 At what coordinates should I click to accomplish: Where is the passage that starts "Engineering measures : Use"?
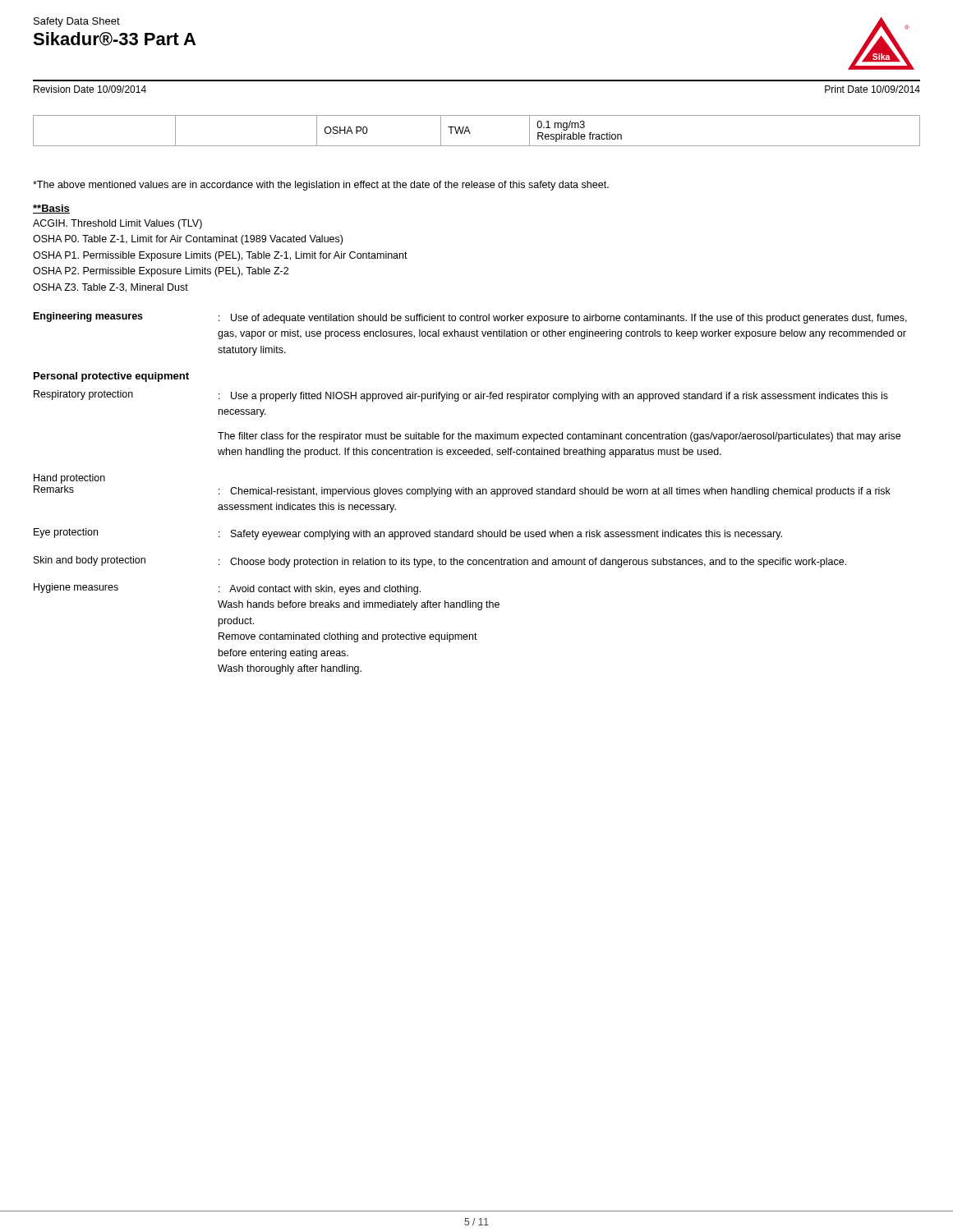[x=476, y=334]
